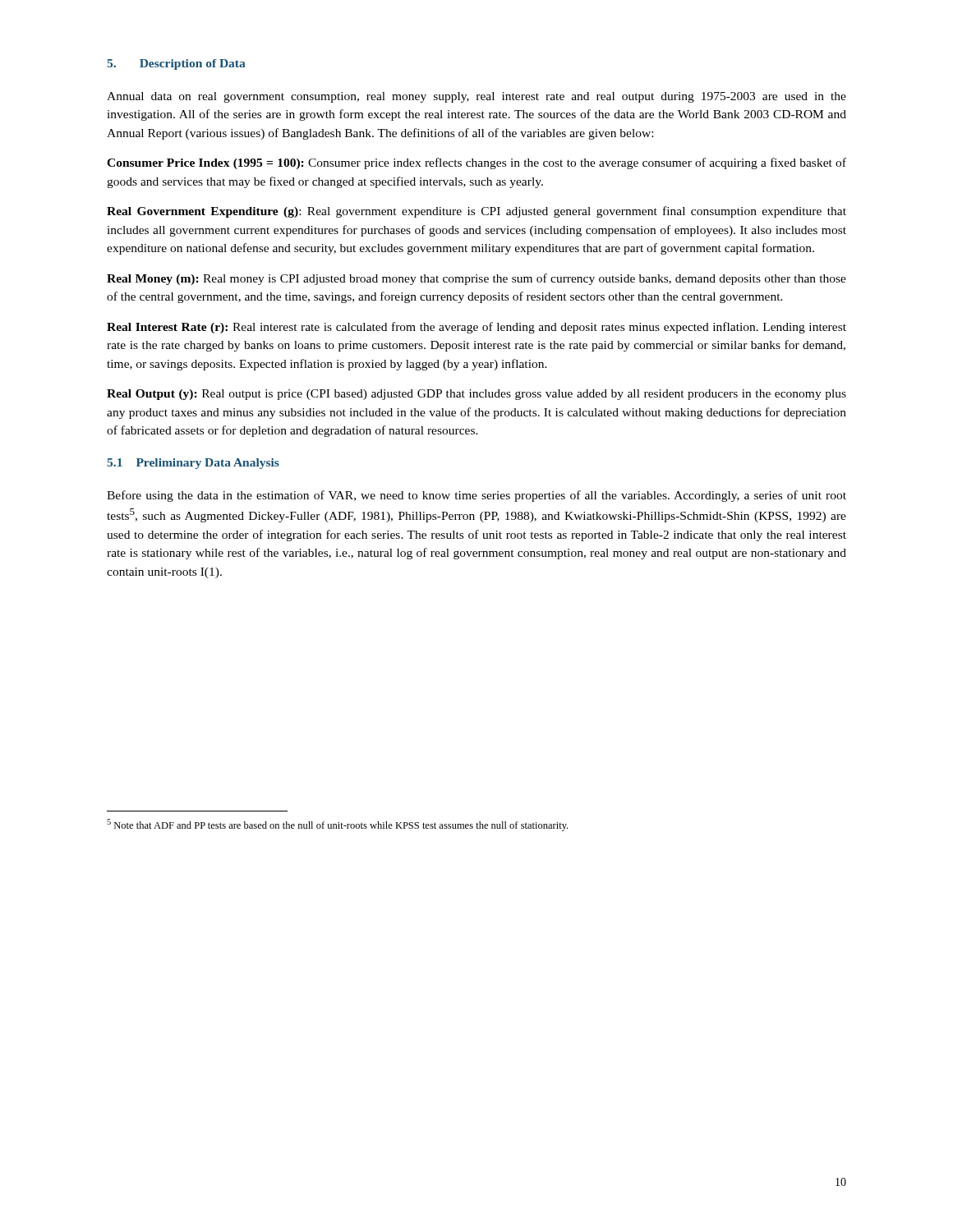Click on the passage starting "Real Output (y): Real output is price"

click(476, 412)
